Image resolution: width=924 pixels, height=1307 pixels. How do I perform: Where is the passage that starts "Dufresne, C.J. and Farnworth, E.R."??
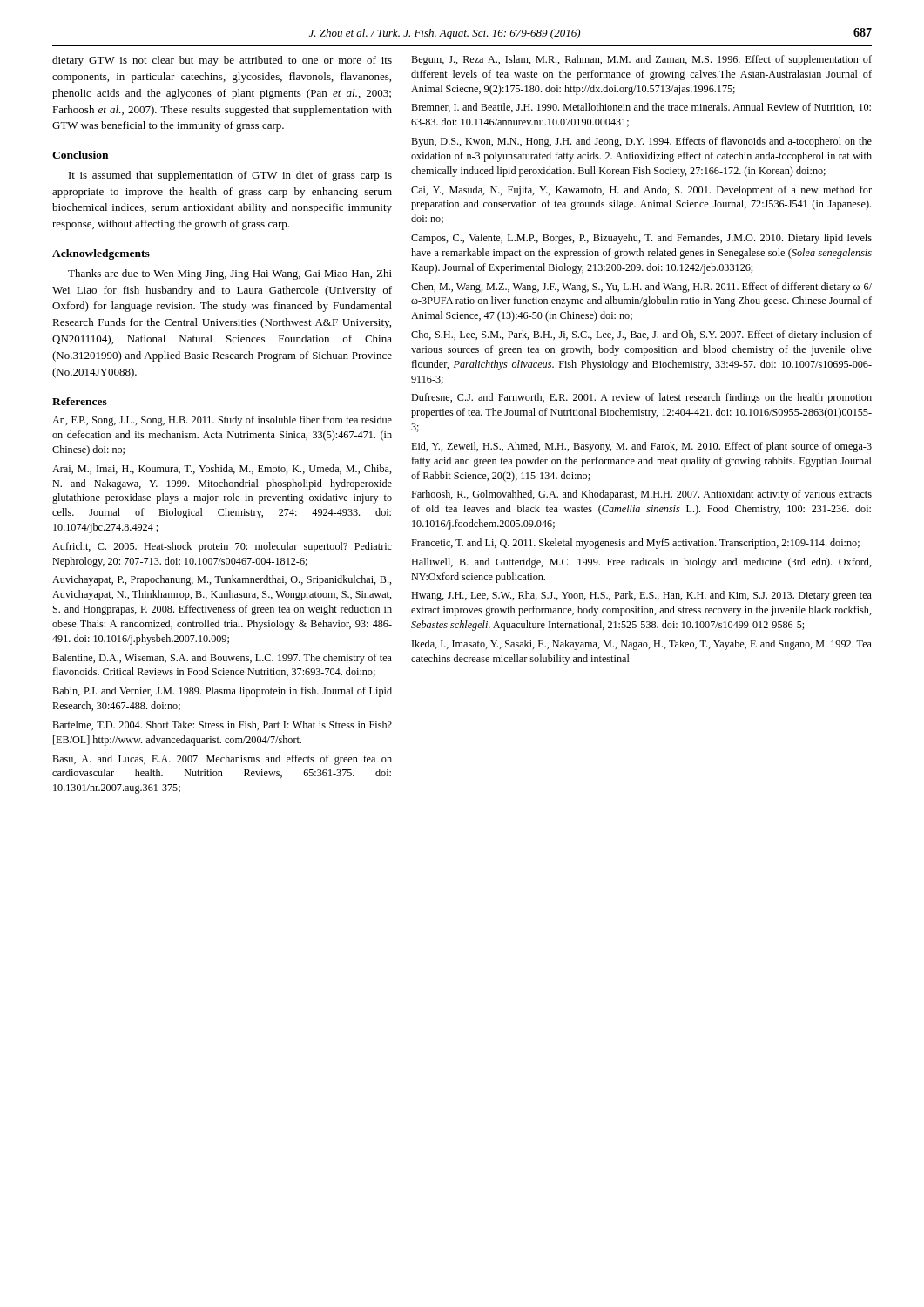point(641,412)
